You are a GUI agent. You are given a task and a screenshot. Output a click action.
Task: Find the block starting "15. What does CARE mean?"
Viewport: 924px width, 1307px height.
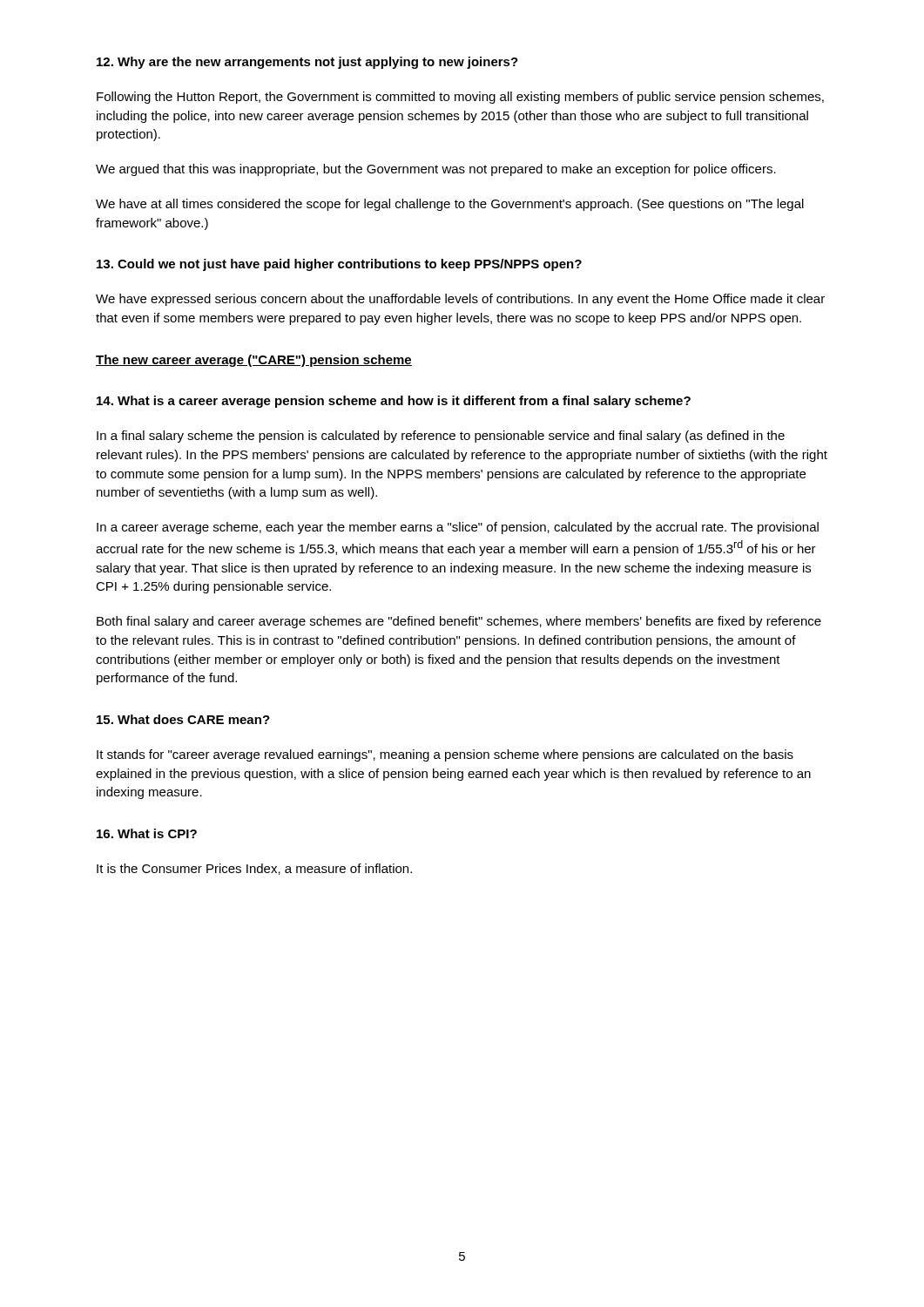pyautogui.click(x=183, y=719)
